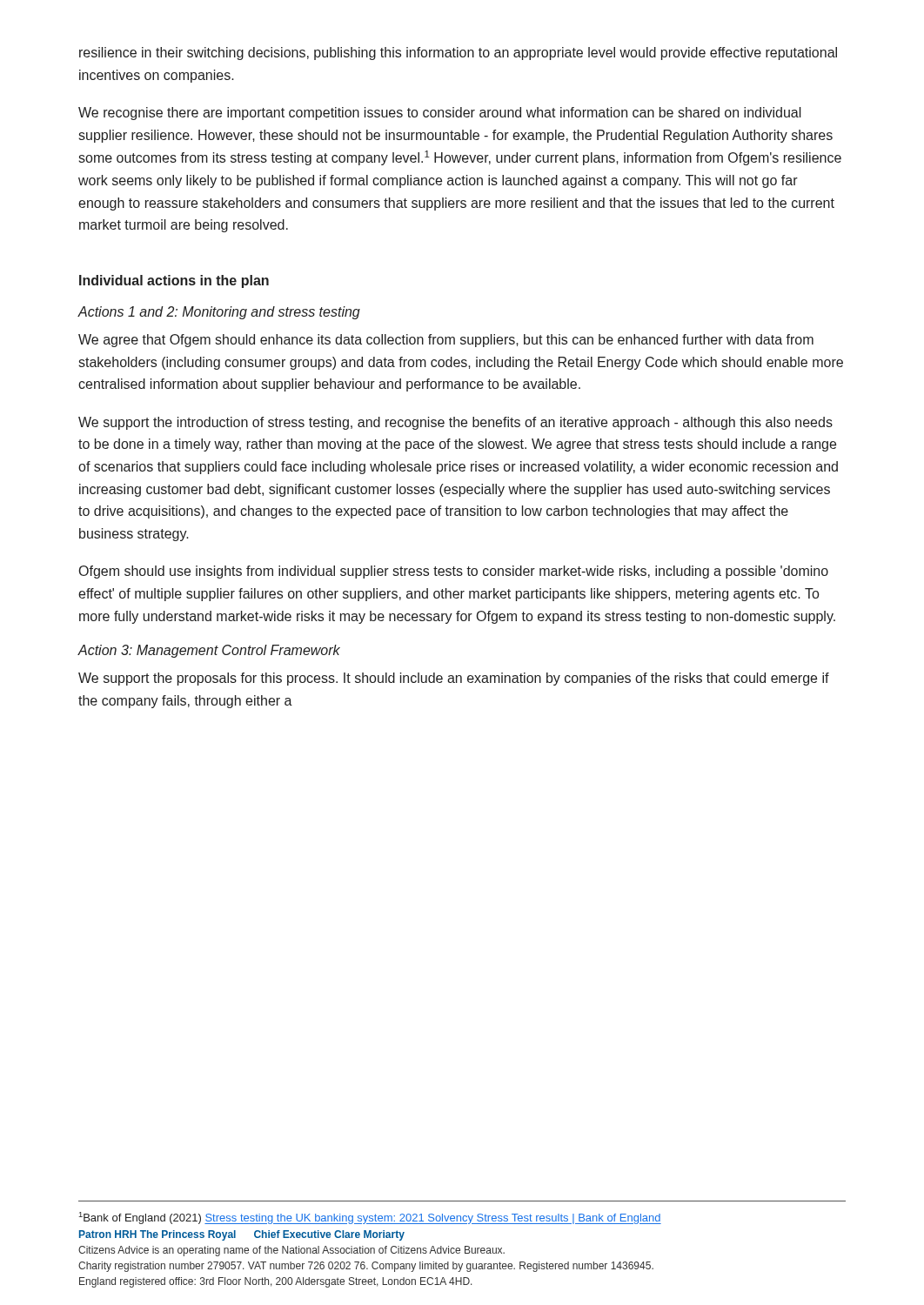Locate the section header that reads "Actions 1 and"
This screenshot has height=1305, width=924.
coord(219,312)
